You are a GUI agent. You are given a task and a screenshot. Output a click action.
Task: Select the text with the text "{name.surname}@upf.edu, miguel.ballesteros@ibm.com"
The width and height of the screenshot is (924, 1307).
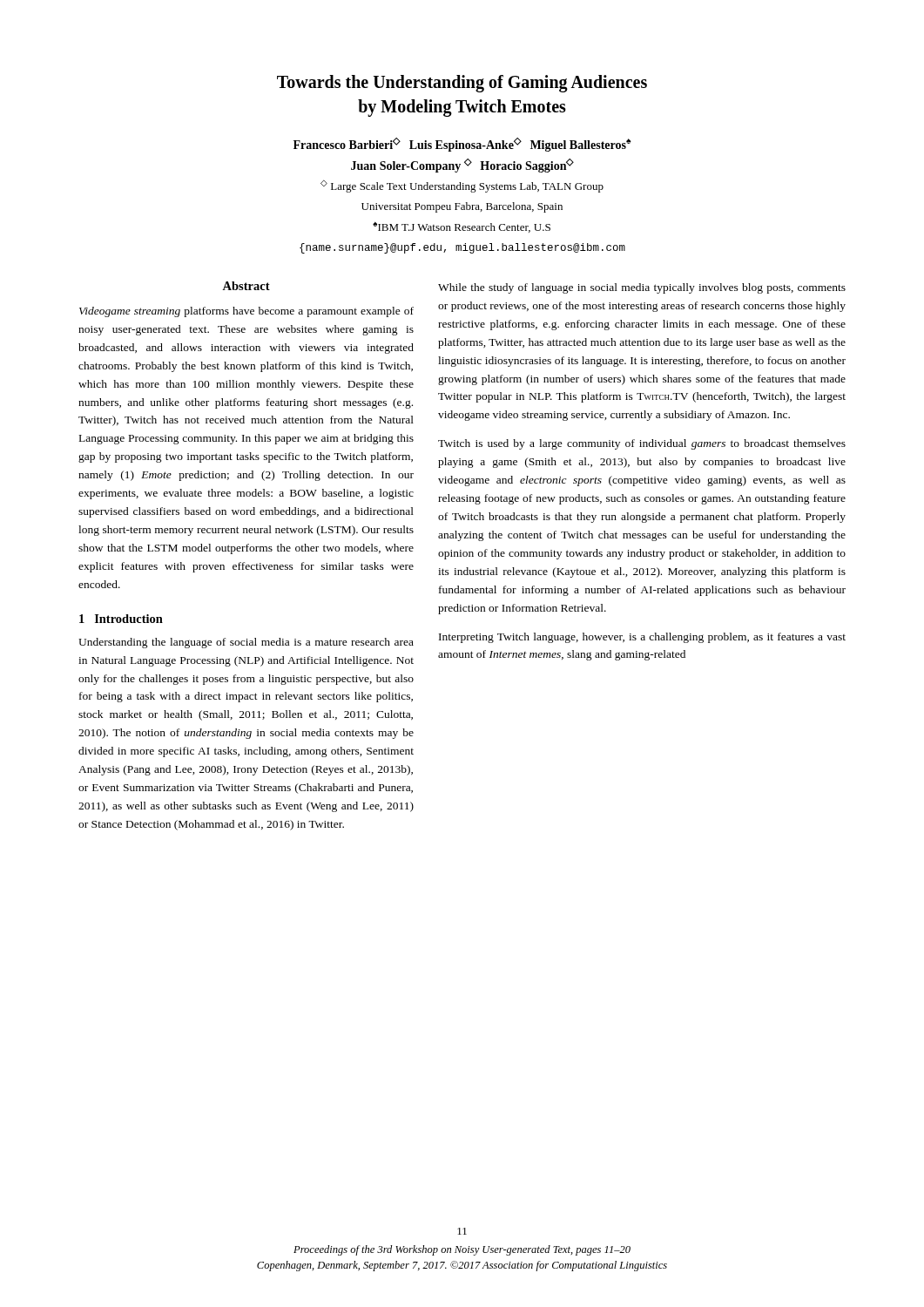click(x=462, y=248)
